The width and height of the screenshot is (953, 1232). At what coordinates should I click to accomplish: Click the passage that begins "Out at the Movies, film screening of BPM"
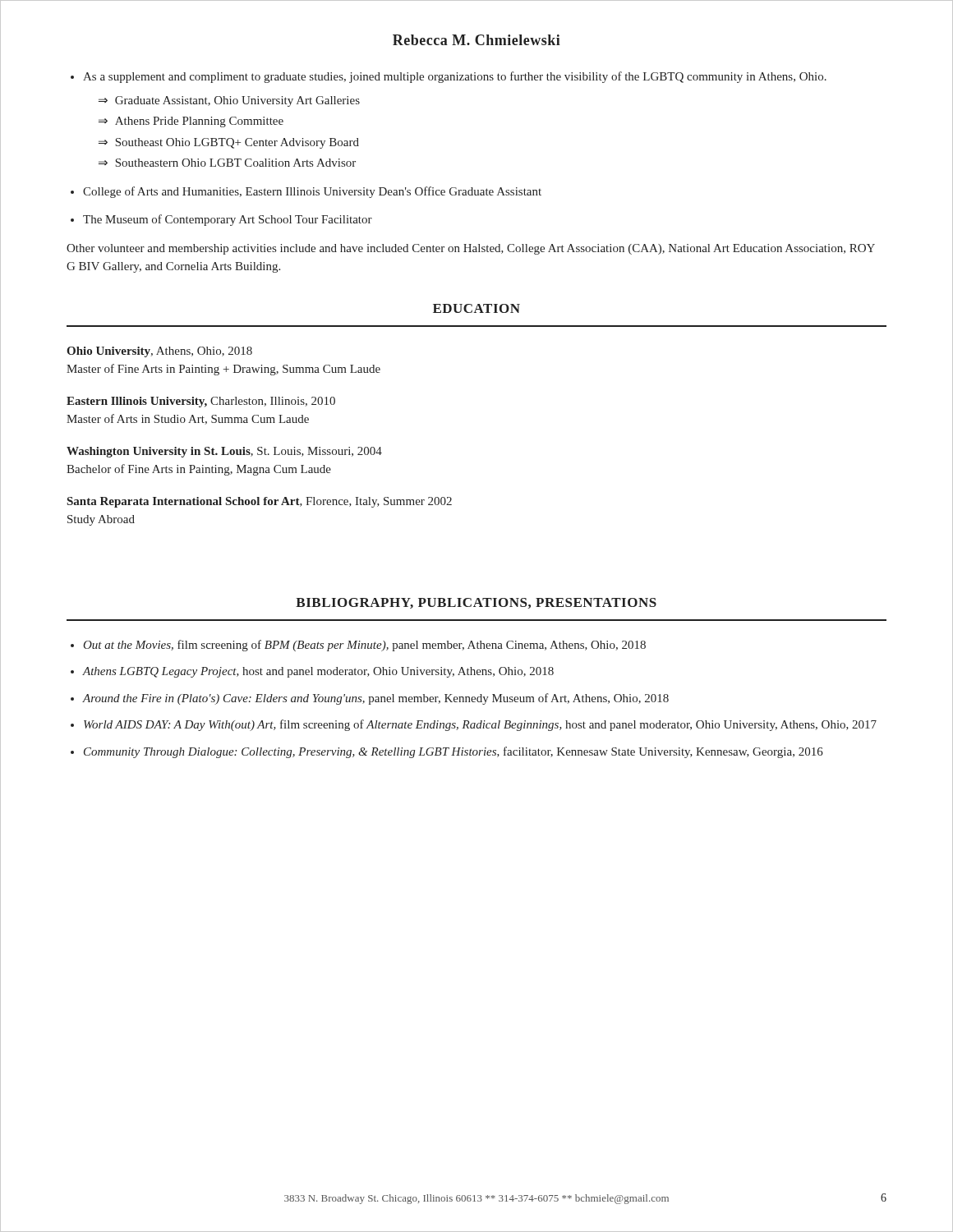pyautogui.click(x=365, y=644)
